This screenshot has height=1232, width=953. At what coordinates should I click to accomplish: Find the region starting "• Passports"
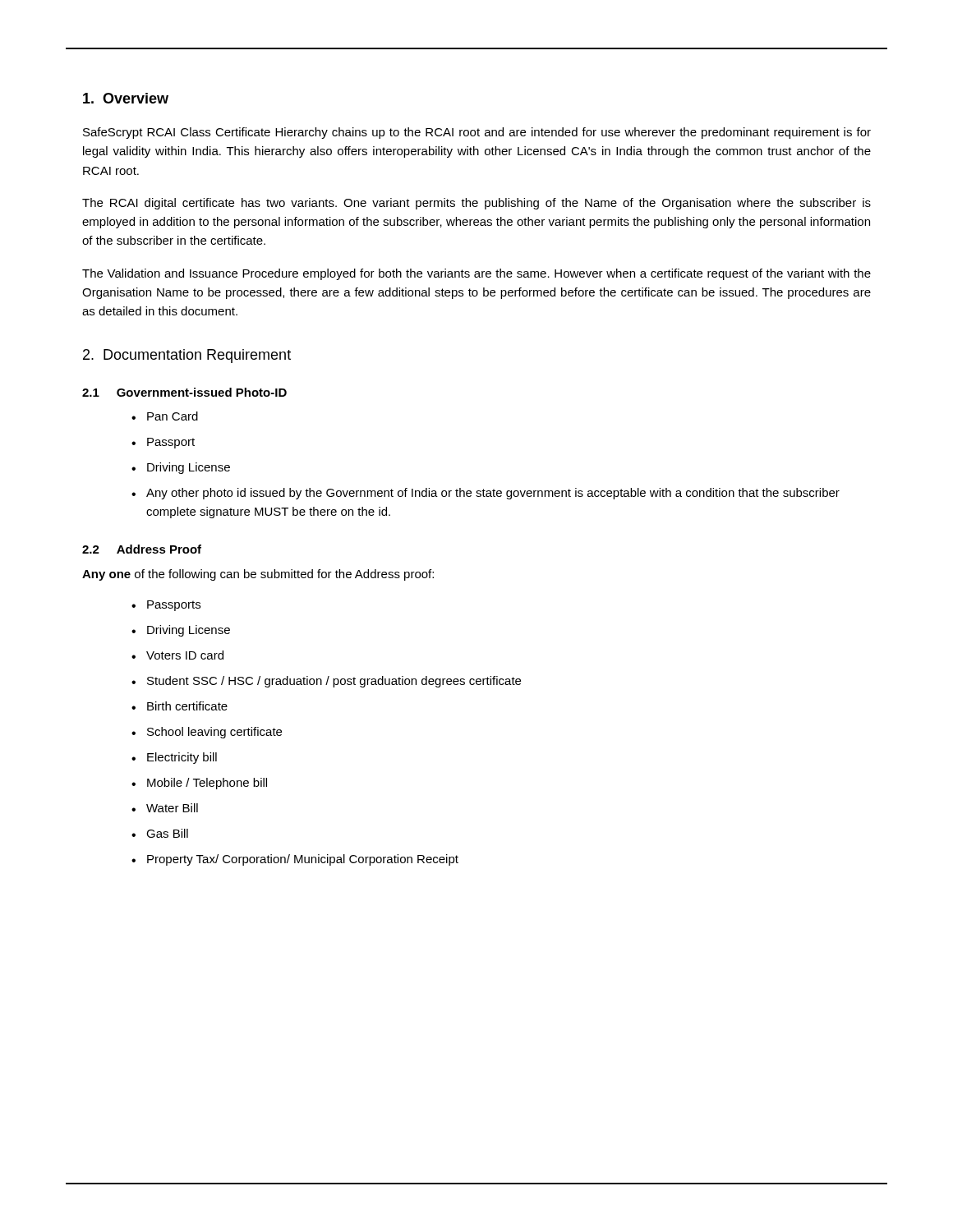pos(166,606)
